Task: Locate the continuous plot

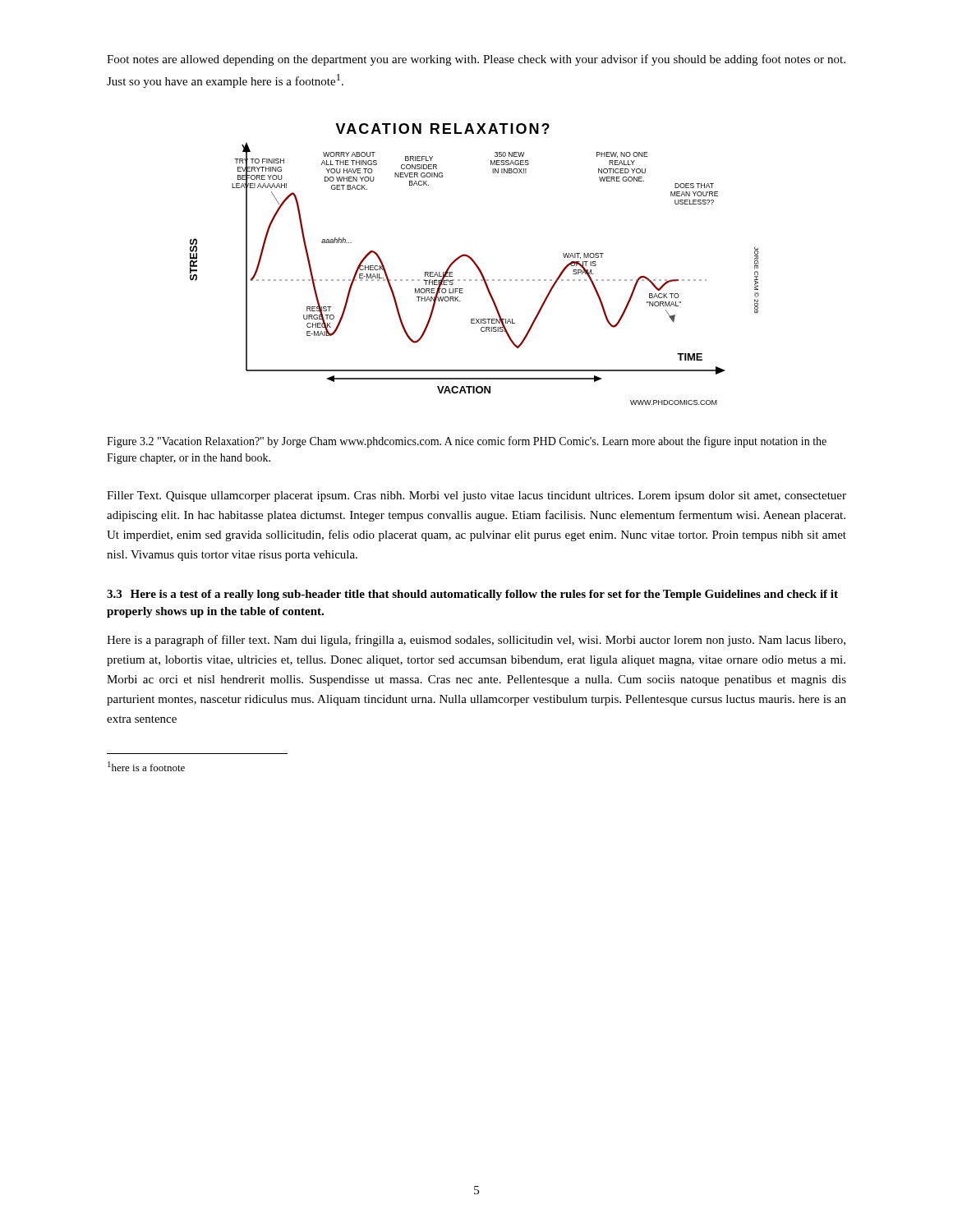Action: [476, 271]
